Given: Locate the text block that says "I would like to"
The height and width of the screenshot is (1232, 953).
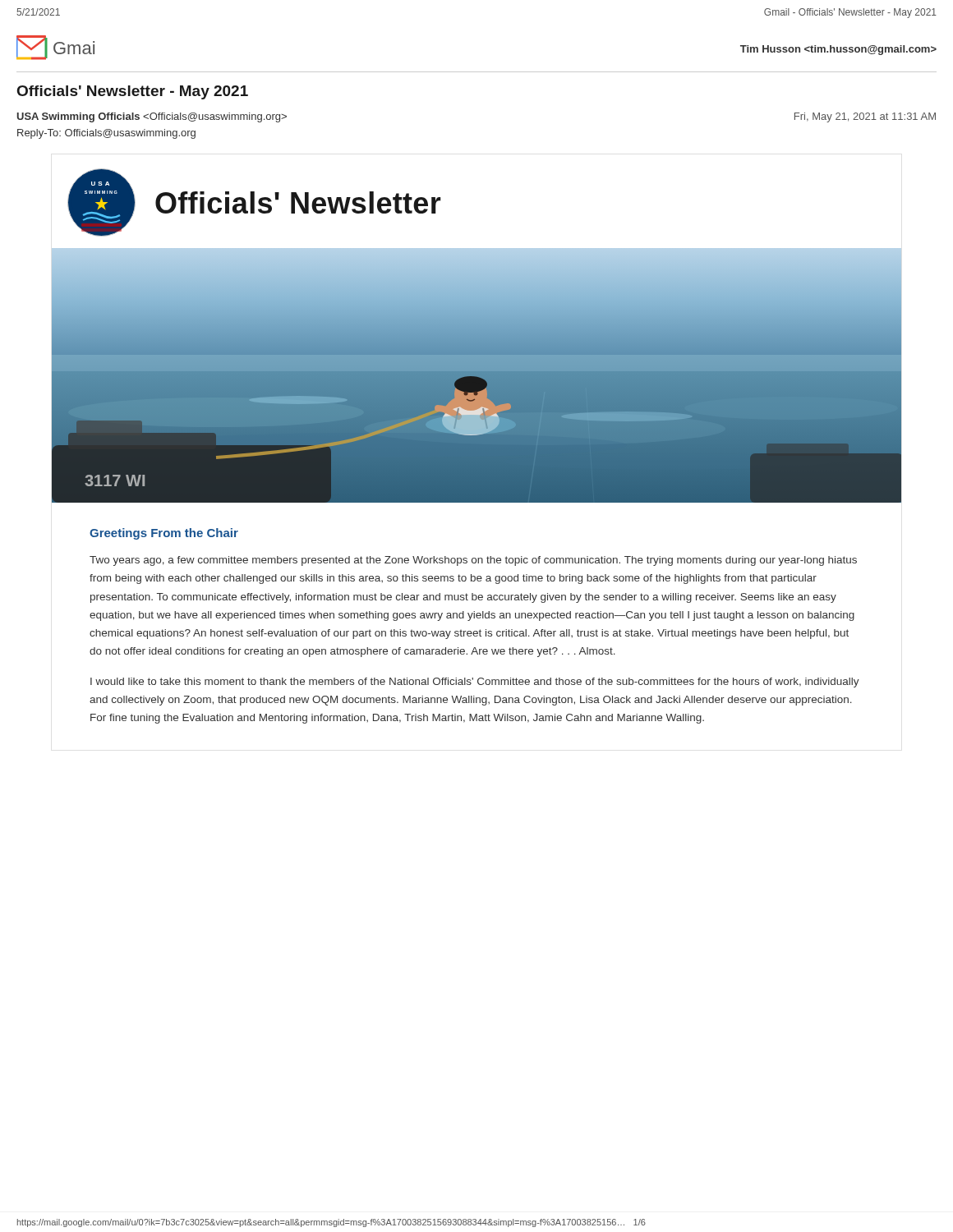Looking at the screenshot, I should pyautogui.click(x=474, y=699).
